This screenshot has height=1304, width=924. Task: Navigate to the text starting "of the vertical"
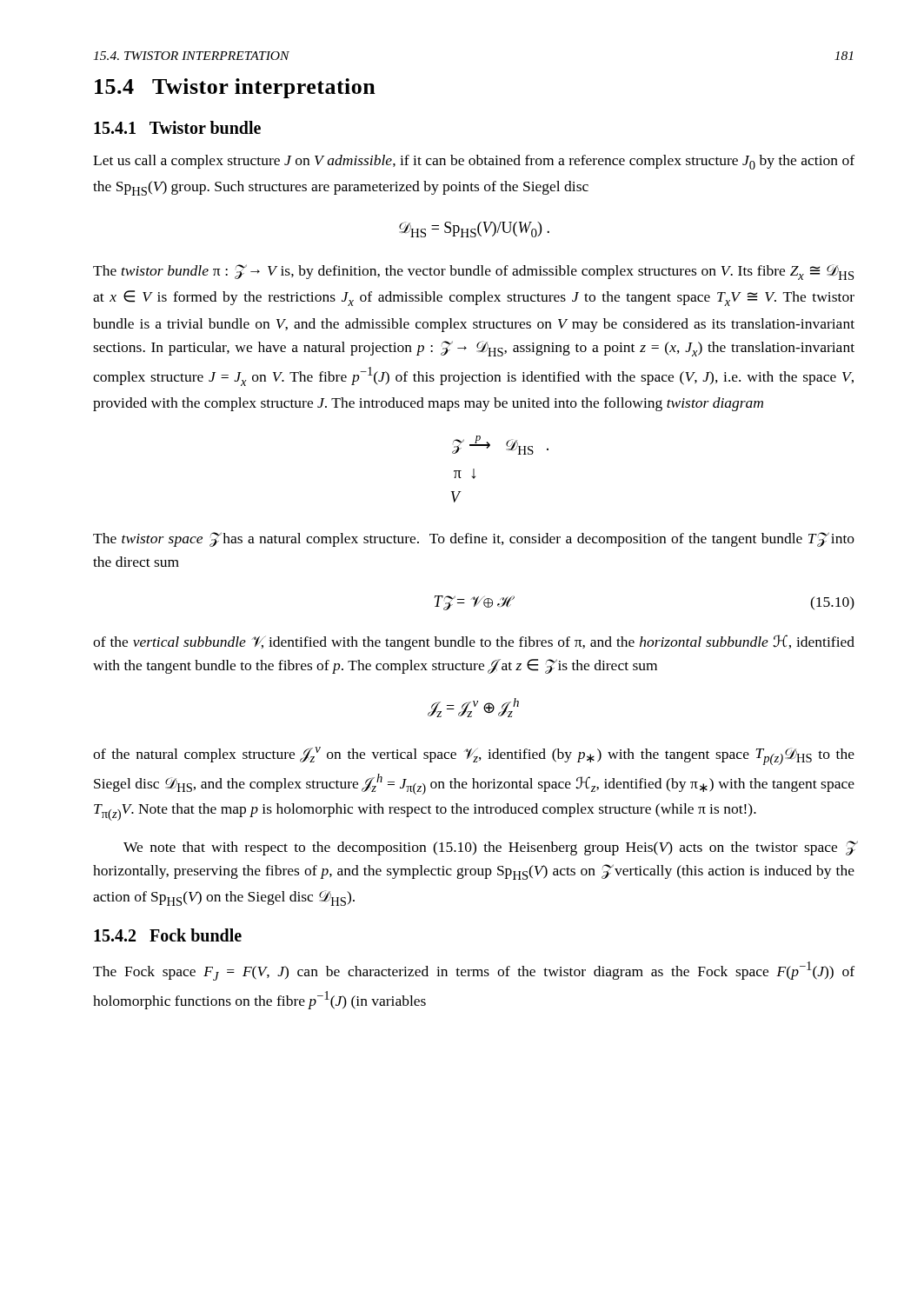474,653
